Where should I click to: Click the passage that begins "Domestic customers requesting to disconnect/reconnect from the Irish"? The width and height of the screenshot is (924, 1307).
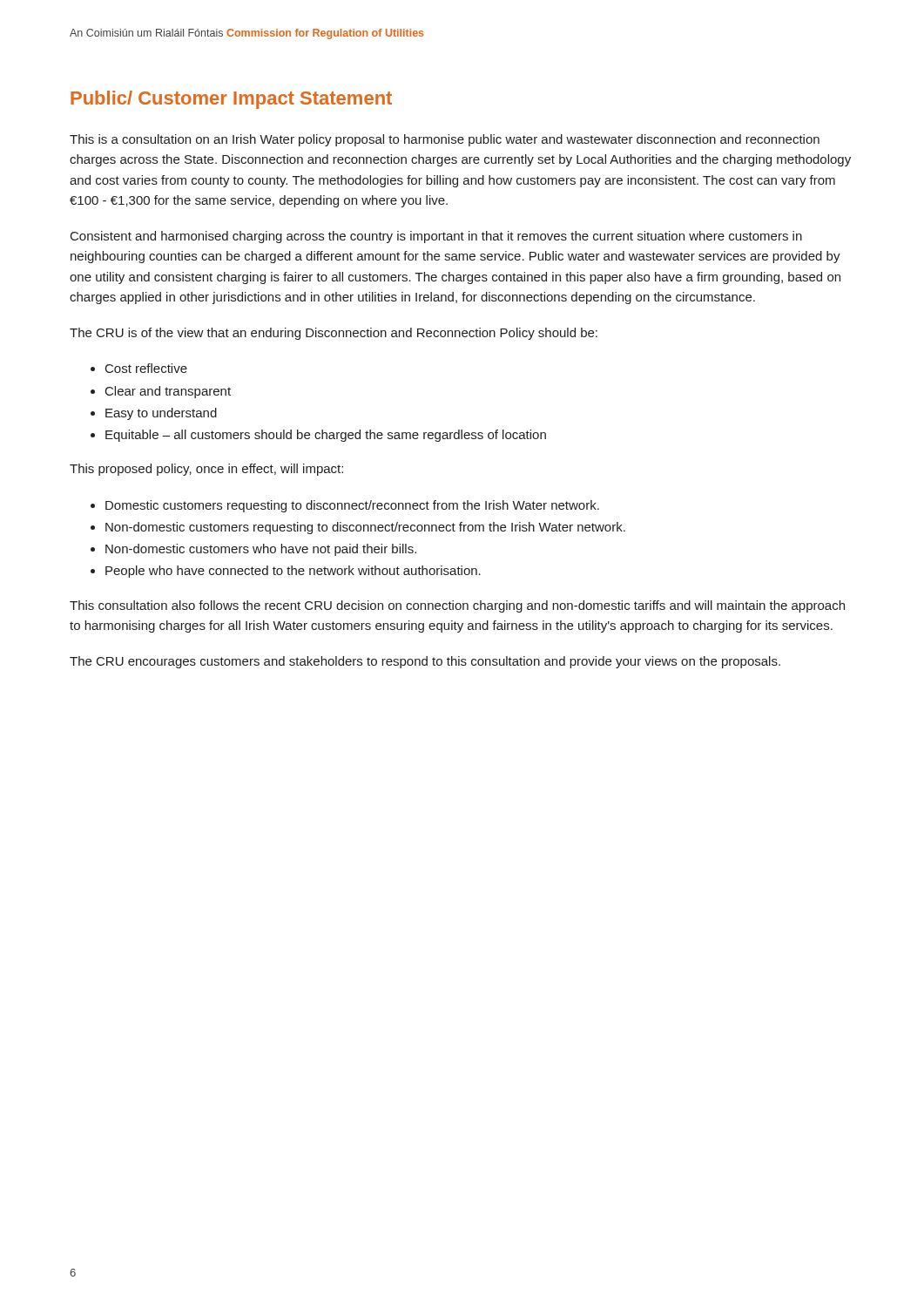[352, 505]
